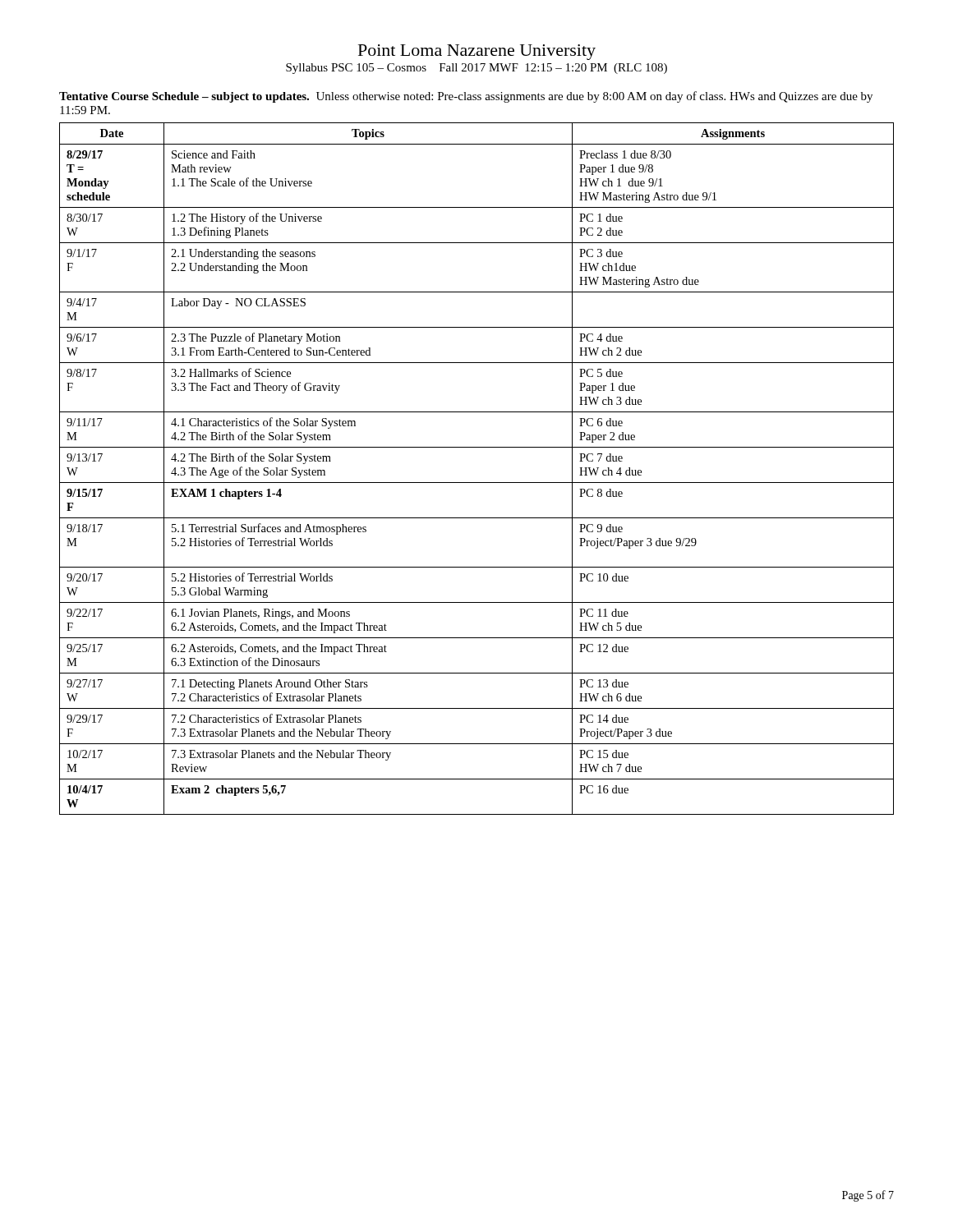Click the passage that begins "Tentative Course Schedule – subject to updates. Unless"
This screenshot has height=1232, width=953.
click(466, 103)
